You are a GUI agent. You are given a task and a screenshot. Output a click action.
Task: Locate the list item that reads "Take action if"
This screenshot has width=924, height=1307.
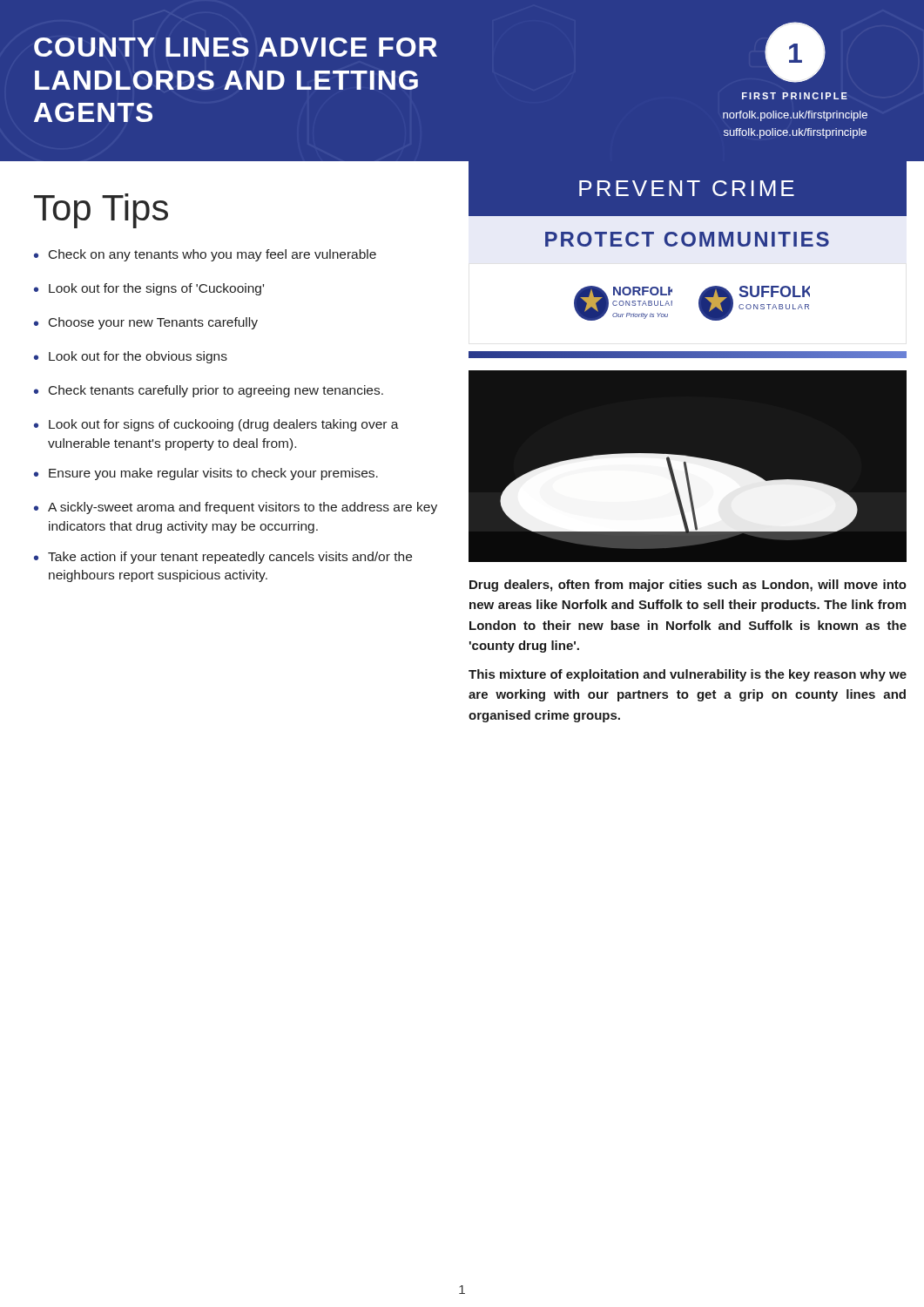point(230,566)
